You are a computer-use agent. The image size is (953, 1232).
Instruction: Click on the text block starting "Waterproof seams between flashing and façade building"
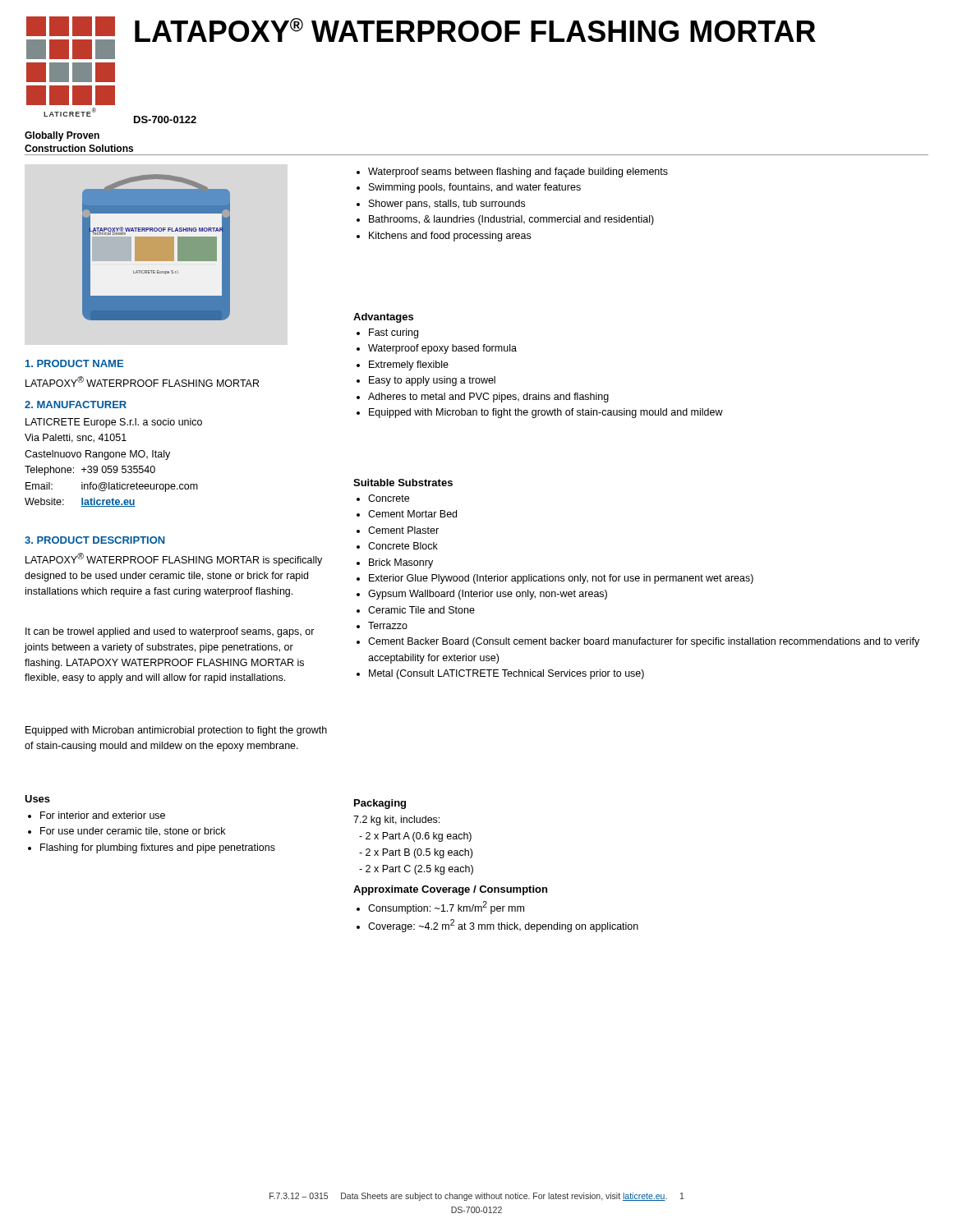[x=641, y=204]
